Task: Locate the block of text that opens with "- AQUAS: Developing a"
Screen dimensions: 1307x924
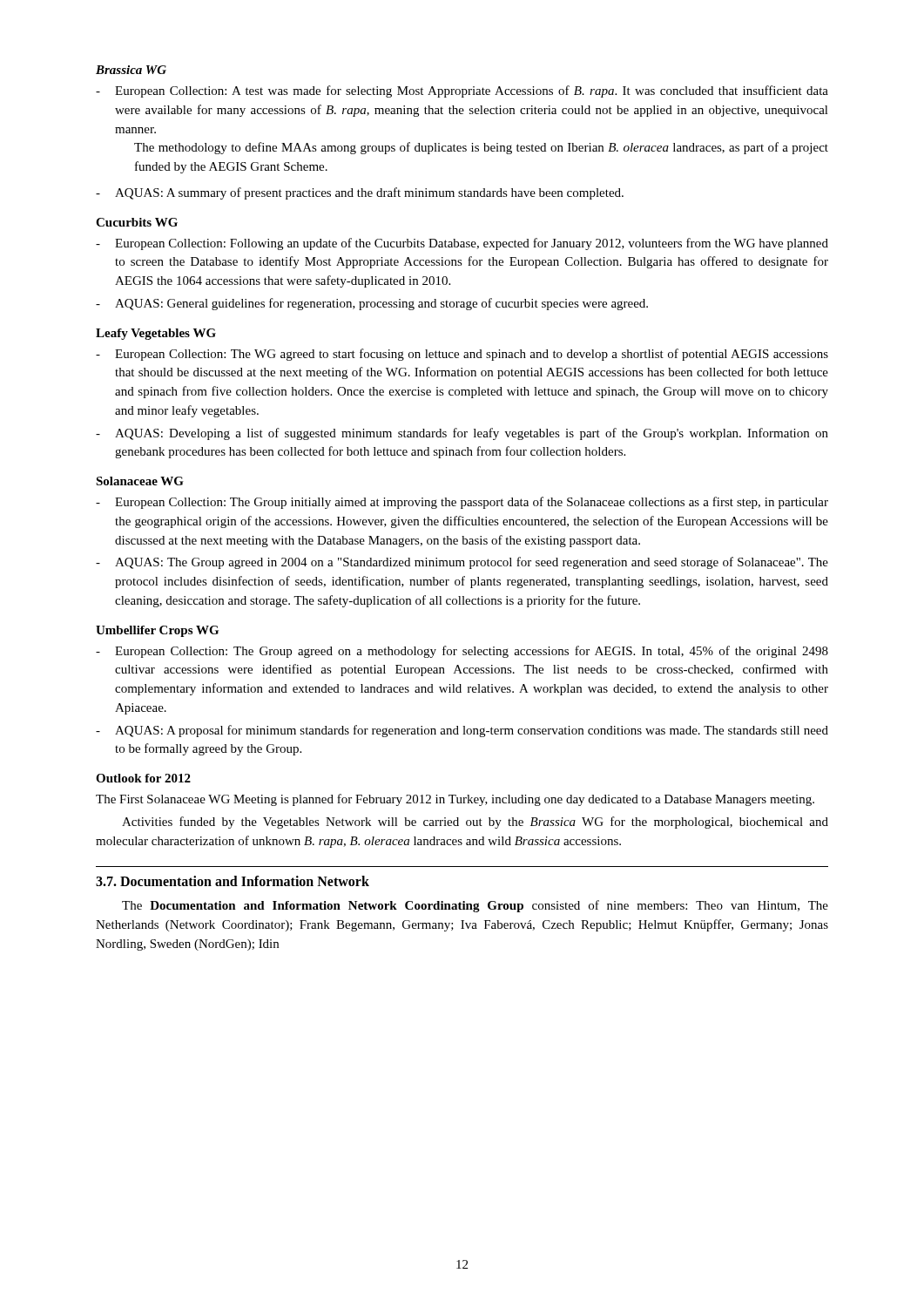Action: 462,443
